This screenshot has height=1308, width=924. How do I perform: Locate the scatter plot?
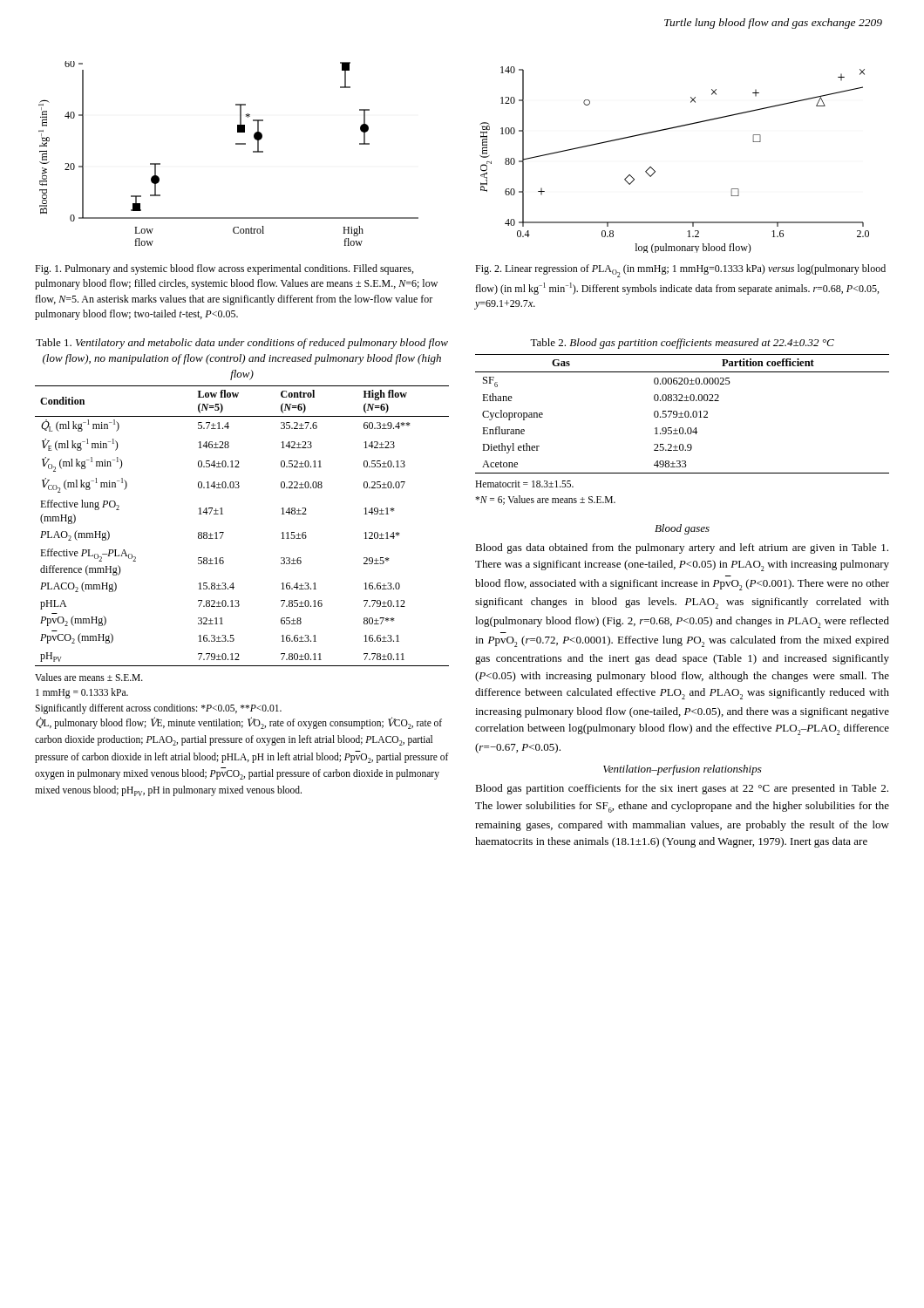(x=682, y=159)
